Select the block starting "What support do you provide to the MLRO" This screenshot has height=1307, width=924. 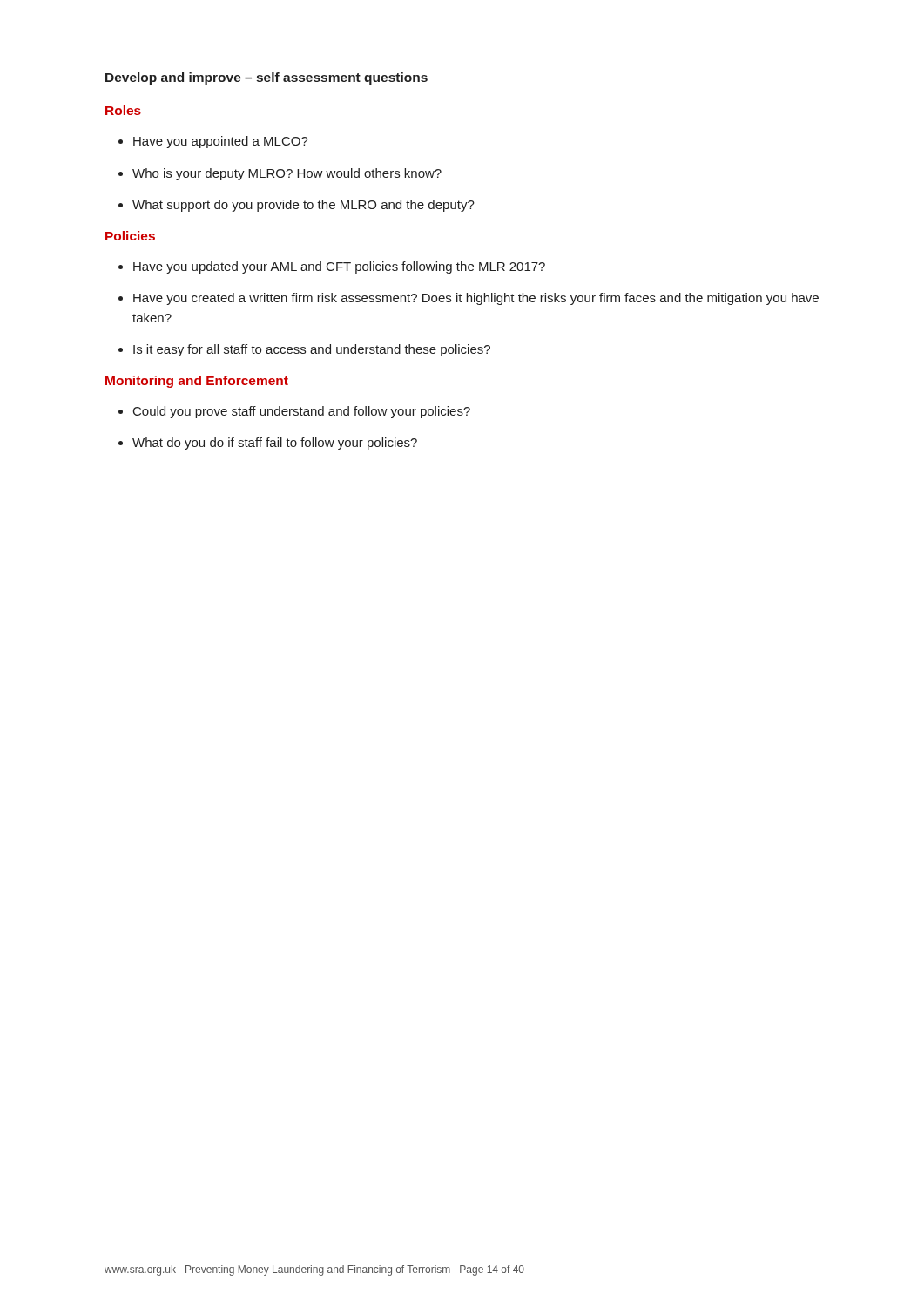[476, 205]
